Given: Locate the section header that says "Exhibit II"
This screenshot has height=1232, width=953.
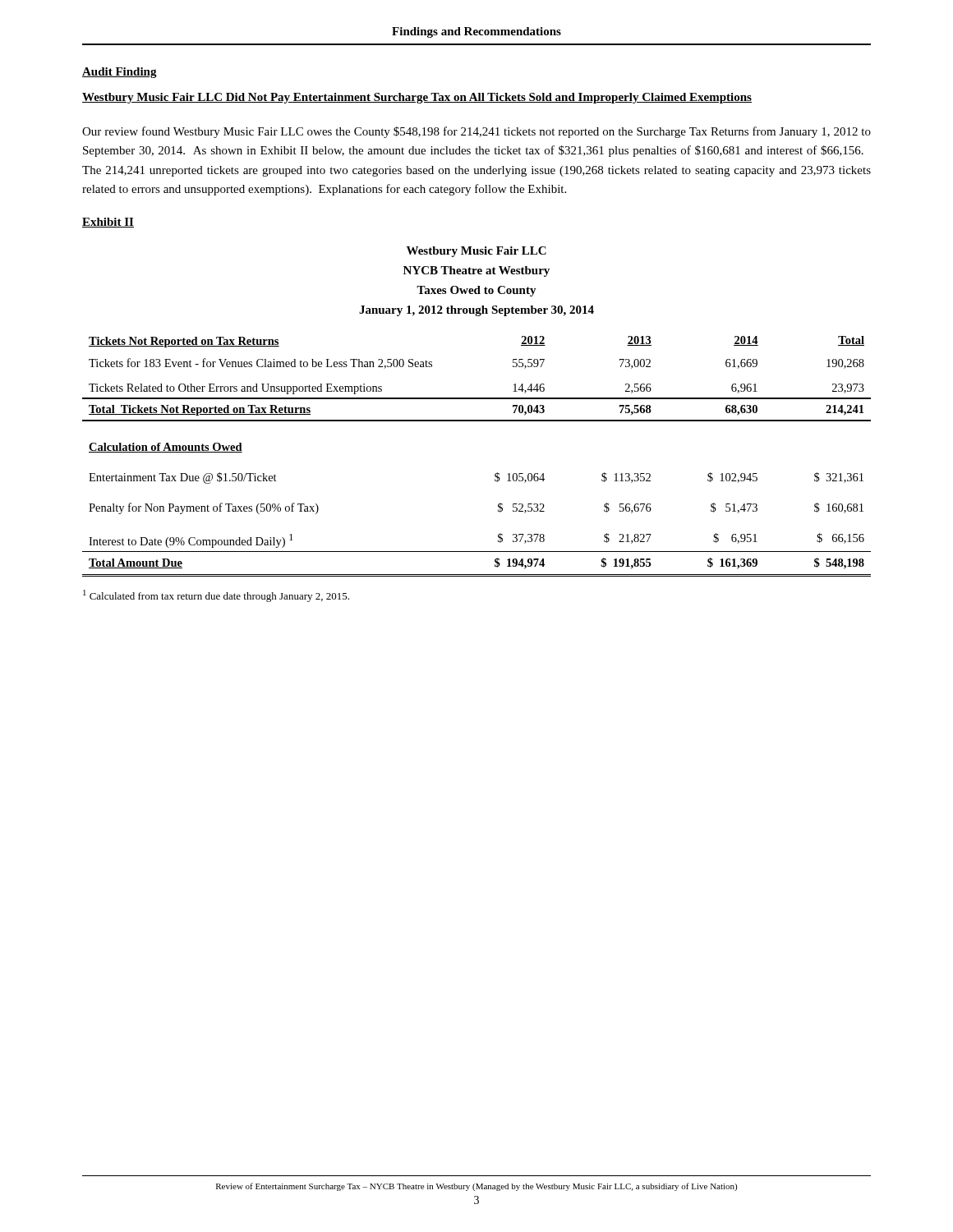Looking at the screenshot, I should [x=108, y=222].
